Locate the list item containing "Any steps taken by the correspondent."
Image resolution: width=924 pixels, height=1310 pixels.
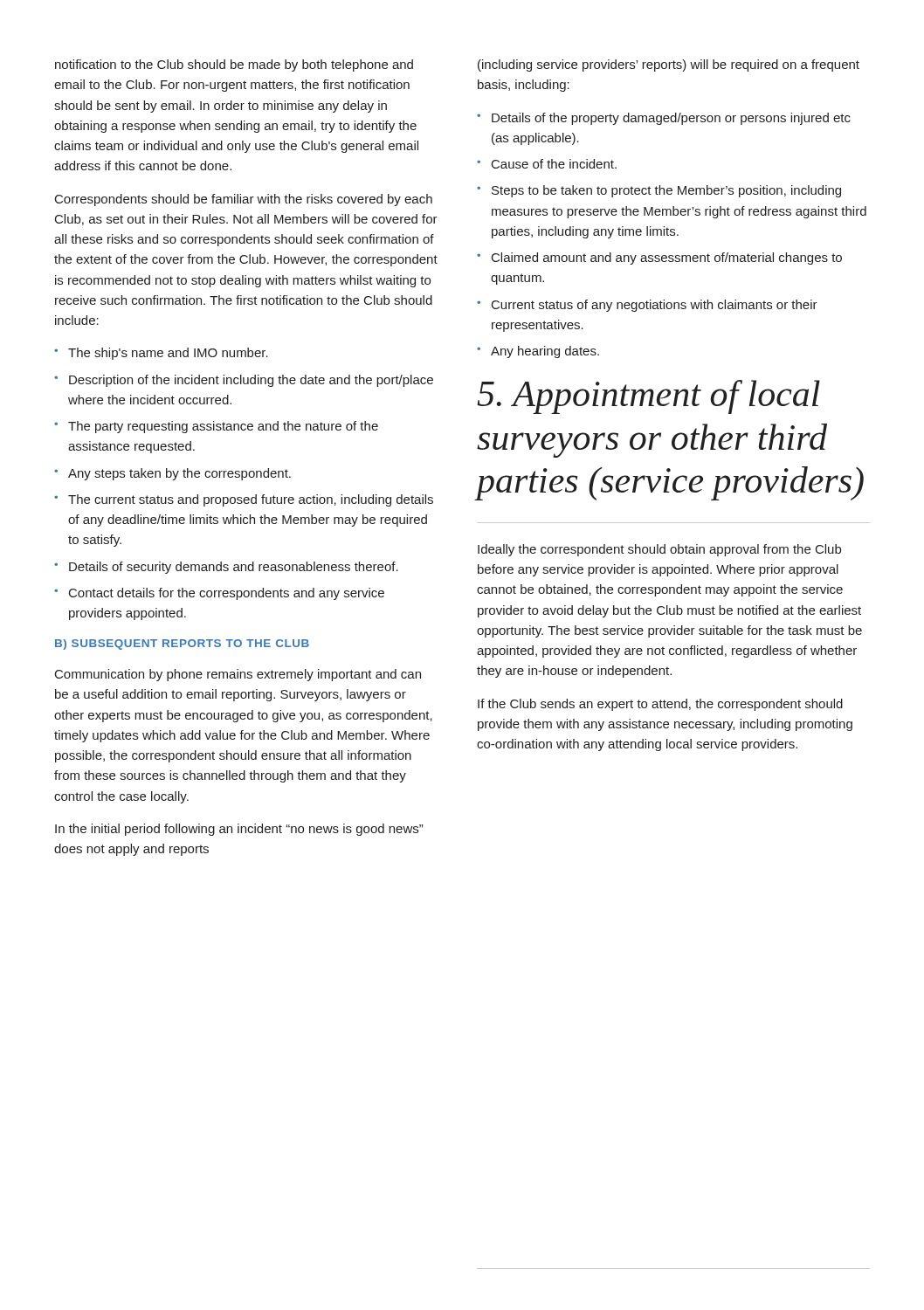coord(180,472)
